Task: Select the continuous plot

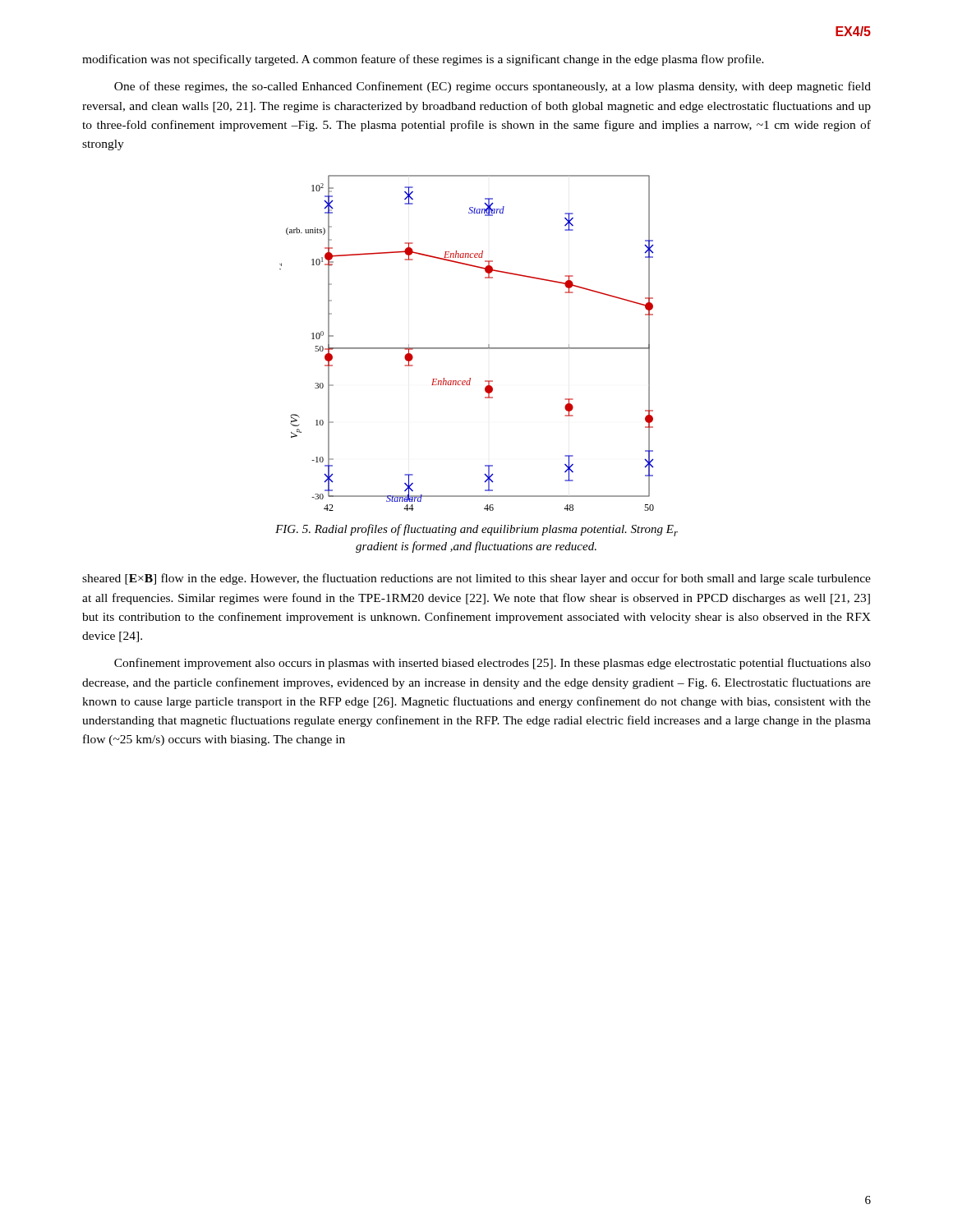Action: point(476,342)
